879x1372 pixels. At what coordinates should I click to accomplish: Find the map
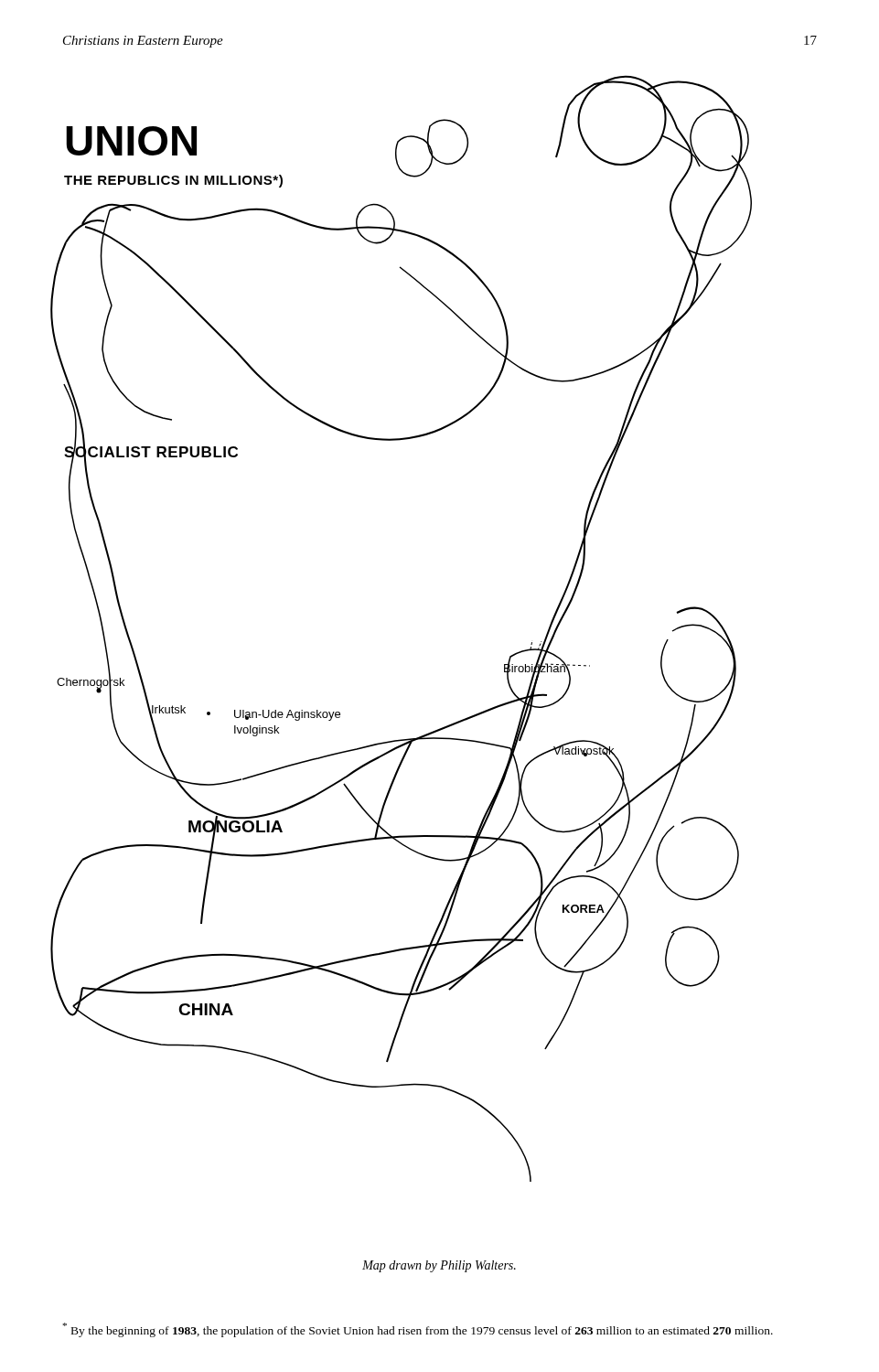[x=449, y=640]
